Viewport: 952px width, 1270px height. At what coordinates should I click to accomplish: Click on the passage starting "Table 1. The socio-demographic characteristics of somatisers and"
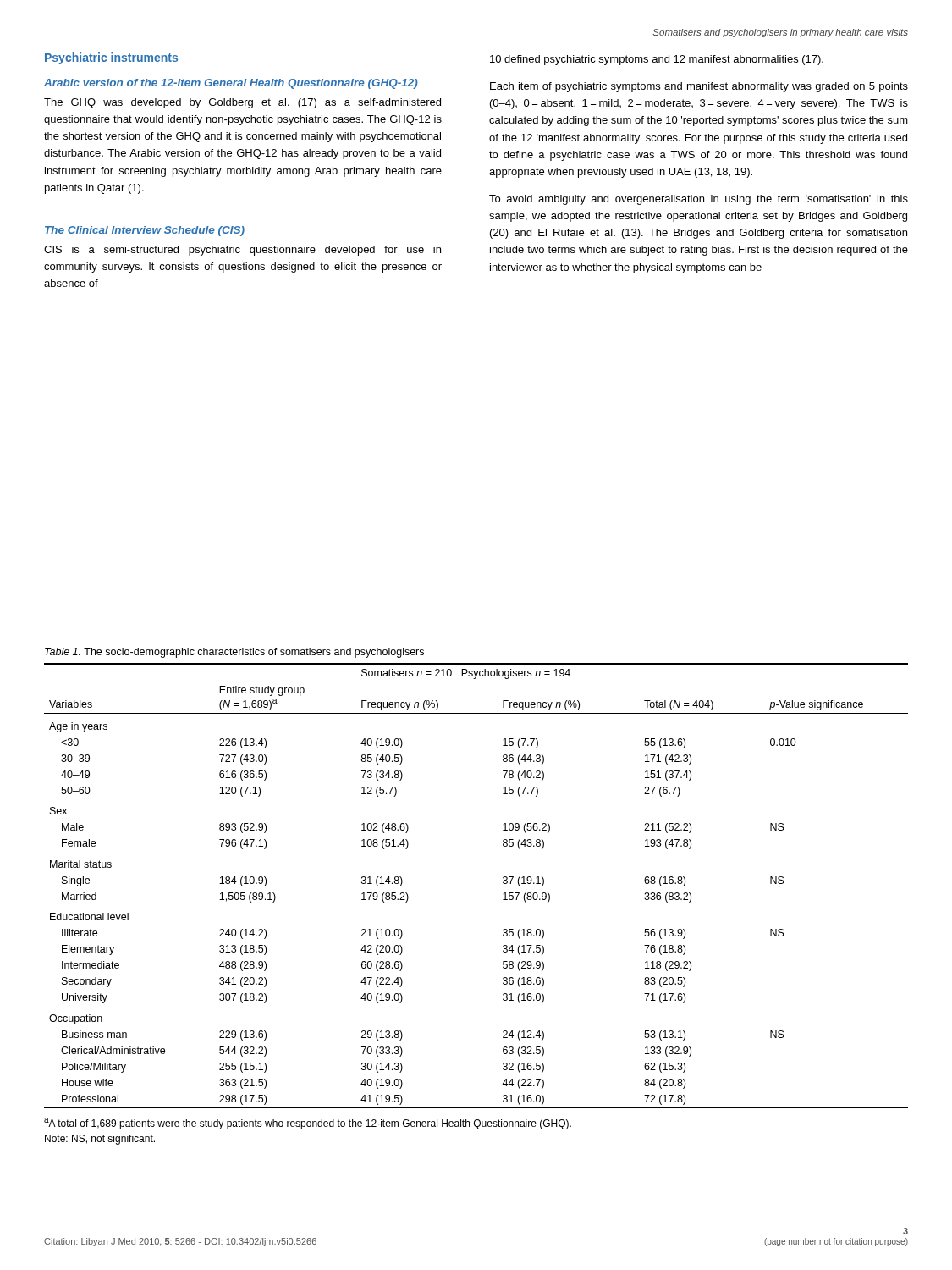234,652
